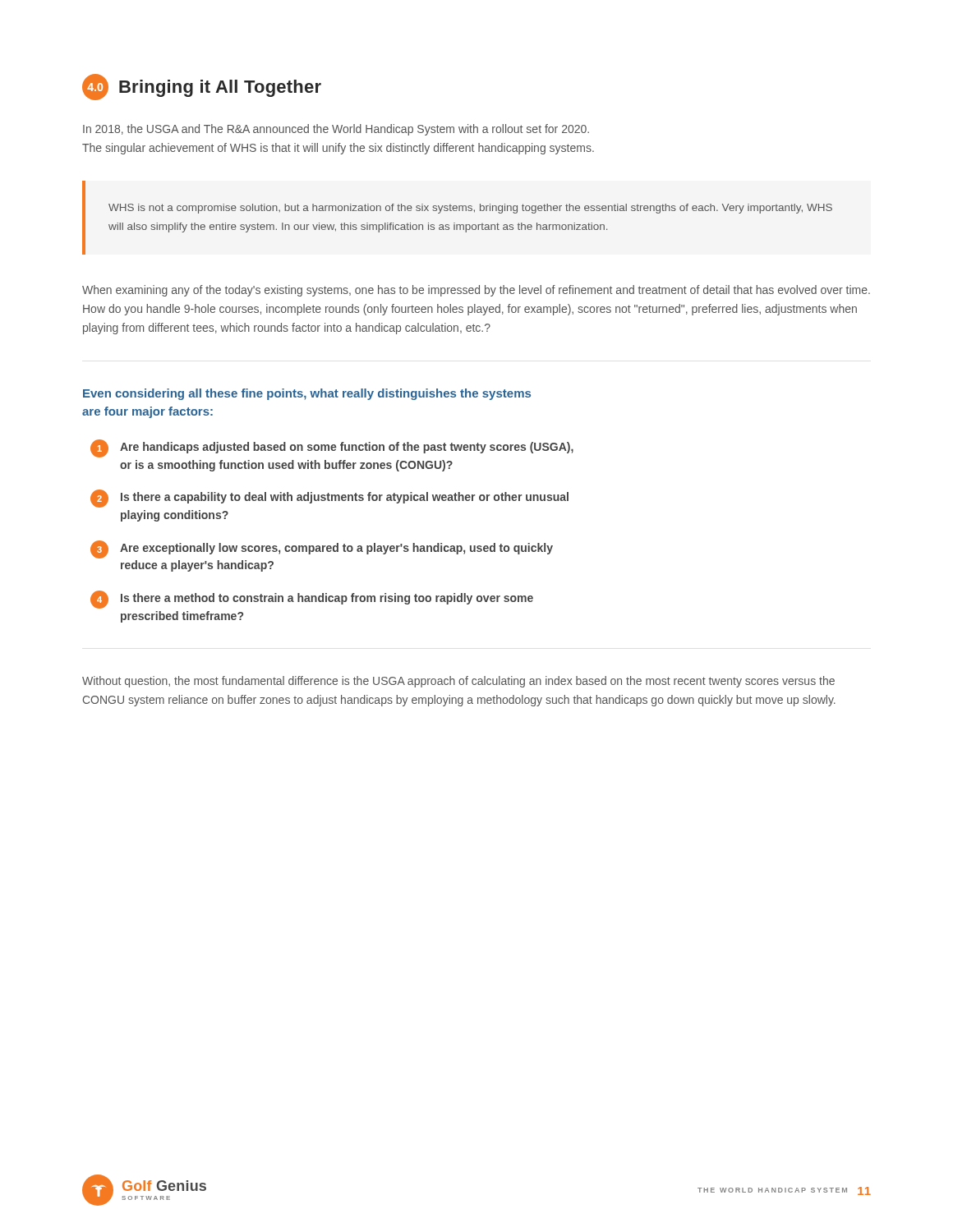Screen dimensions: 1232x953
Task: Select the section header that reads "4.0 Bringing it All Together"
Action: point(202,87)
